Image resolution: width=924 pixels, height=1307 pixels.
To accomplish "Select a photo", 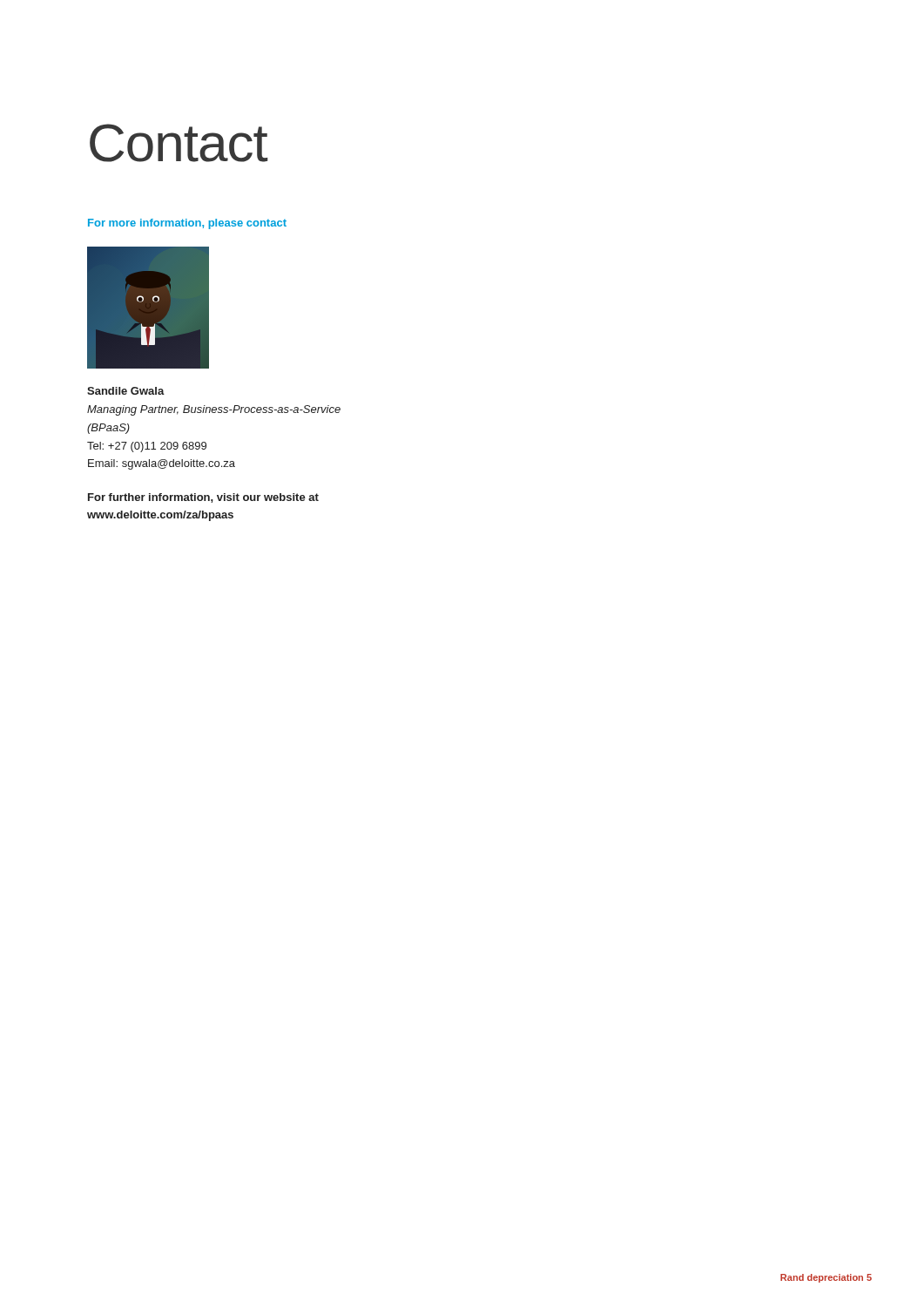I will click(148, 308).
